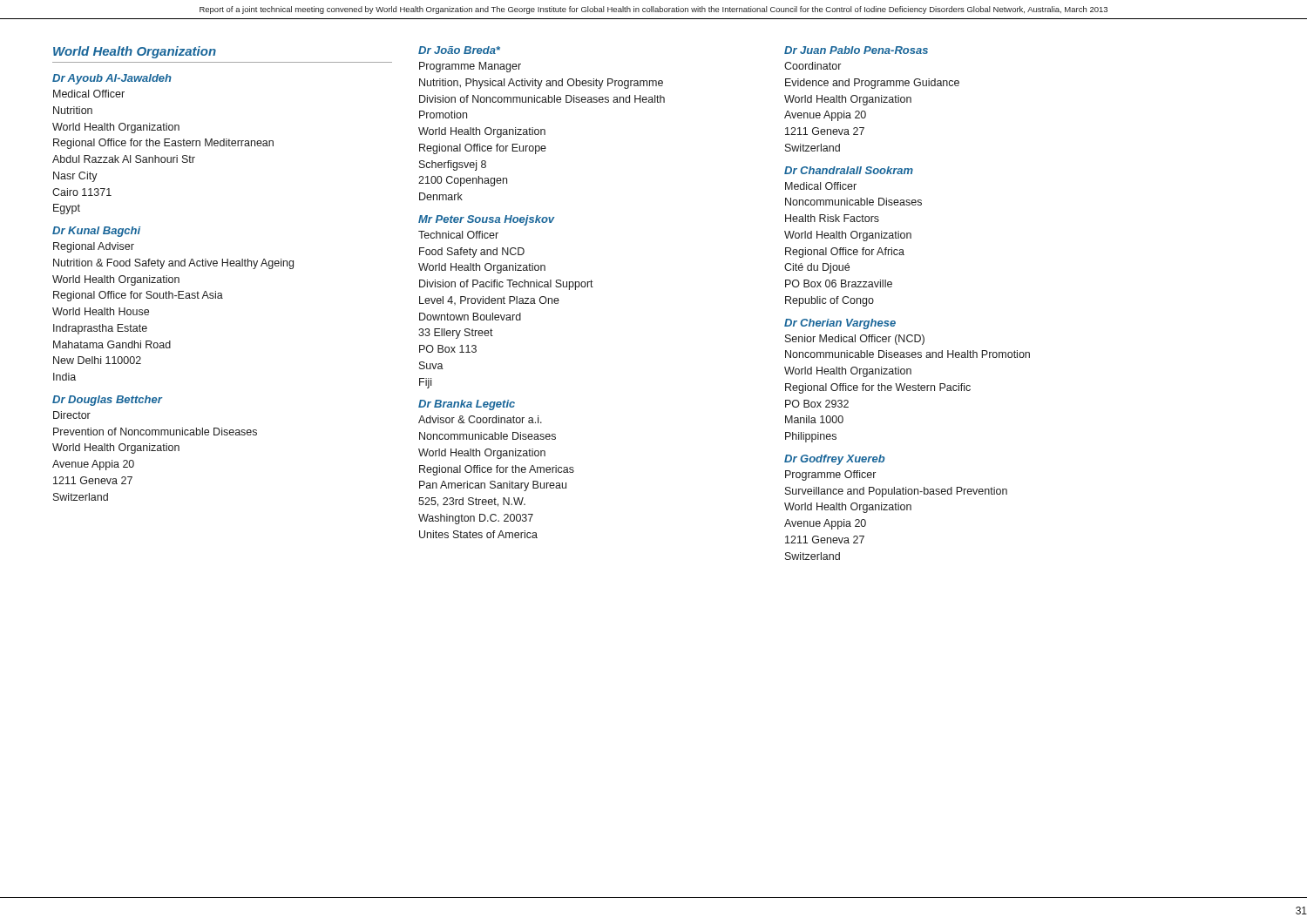Point to the block beginning "Dr Cherian Varghese Senior Medical Officer (NCD)"
This screenshot has height=924, width=1307.
tap(954, 380)
